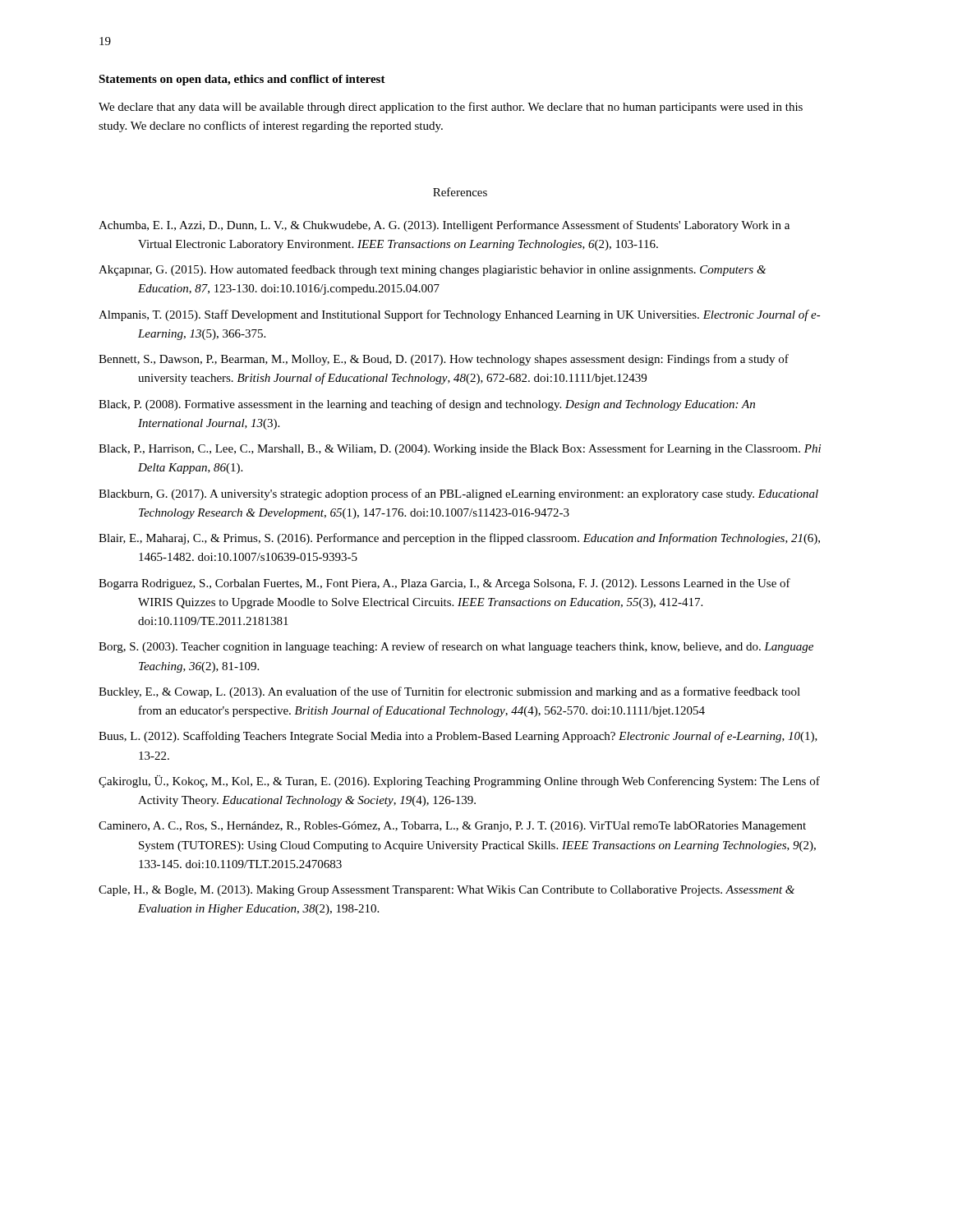Click on the list item containing "Black, P., Harrison, C., Lee,"
The width and height of the screenshot is (953, 1232).
pyautogui.click(x=460, y=458)
